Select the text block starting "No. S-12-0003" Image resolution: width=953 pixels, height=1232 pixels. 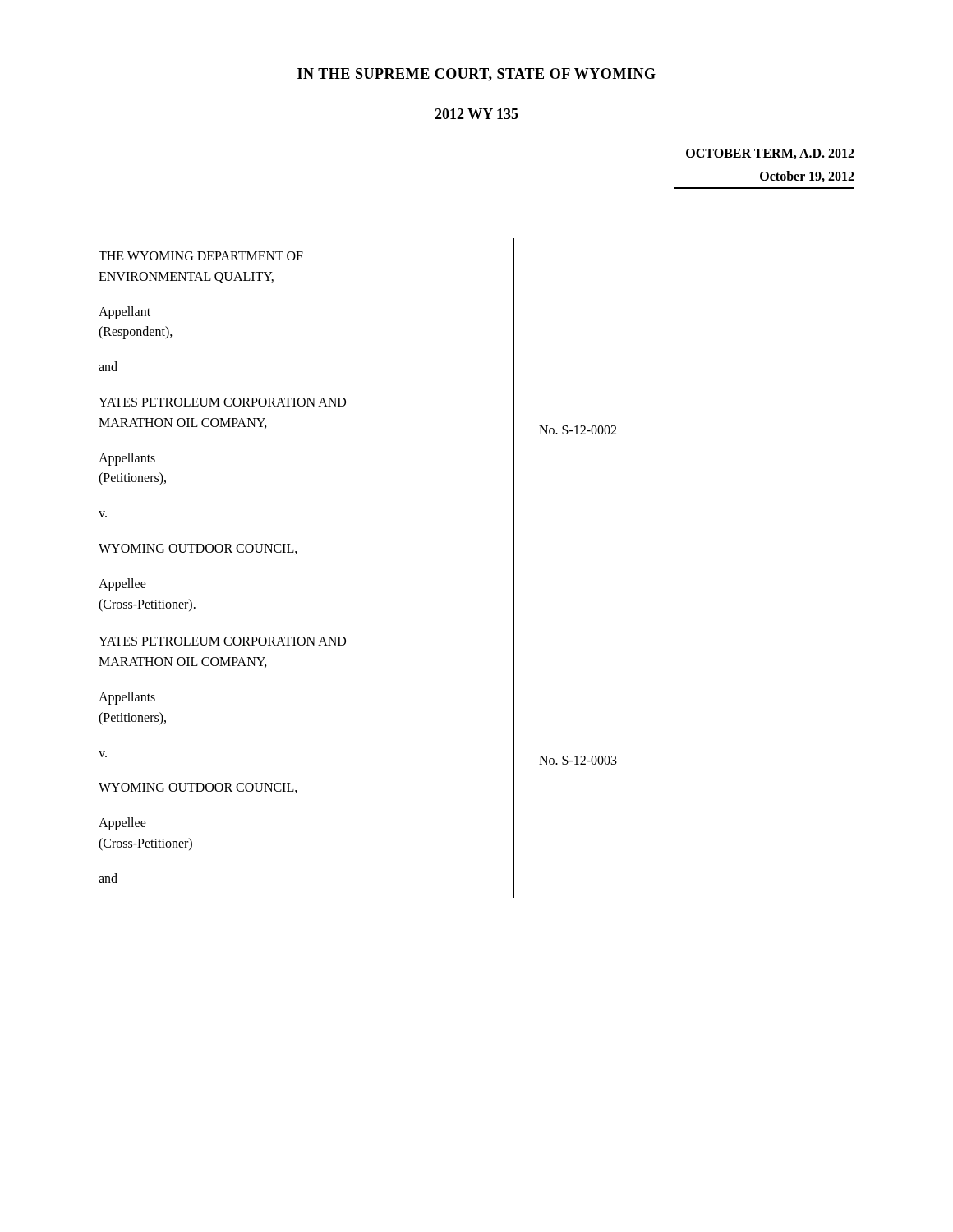pyautogui.click(x=578, y=760)
